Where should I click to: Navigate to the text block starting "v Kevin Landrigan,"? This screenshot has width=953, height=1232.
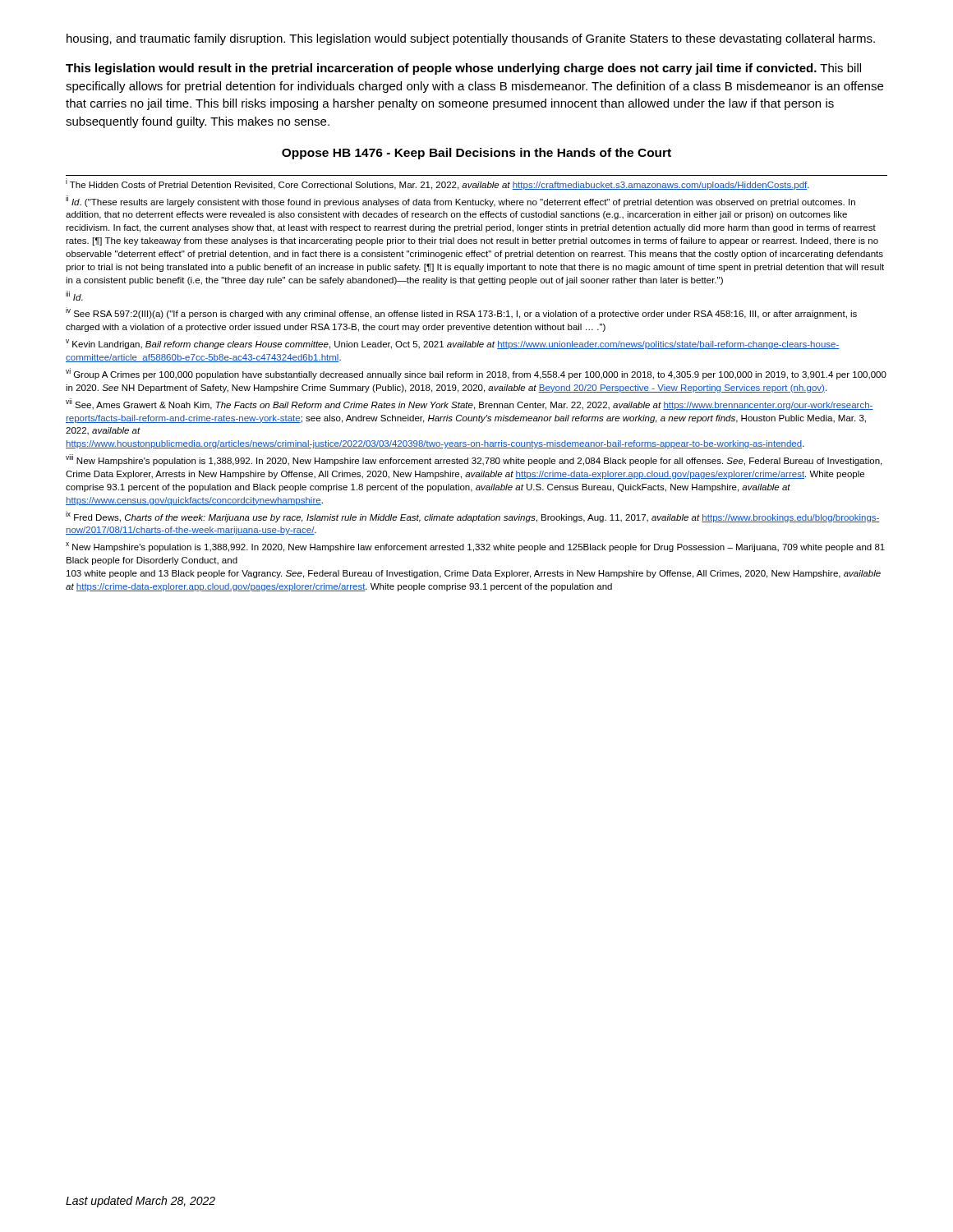(x=452, y=350)
